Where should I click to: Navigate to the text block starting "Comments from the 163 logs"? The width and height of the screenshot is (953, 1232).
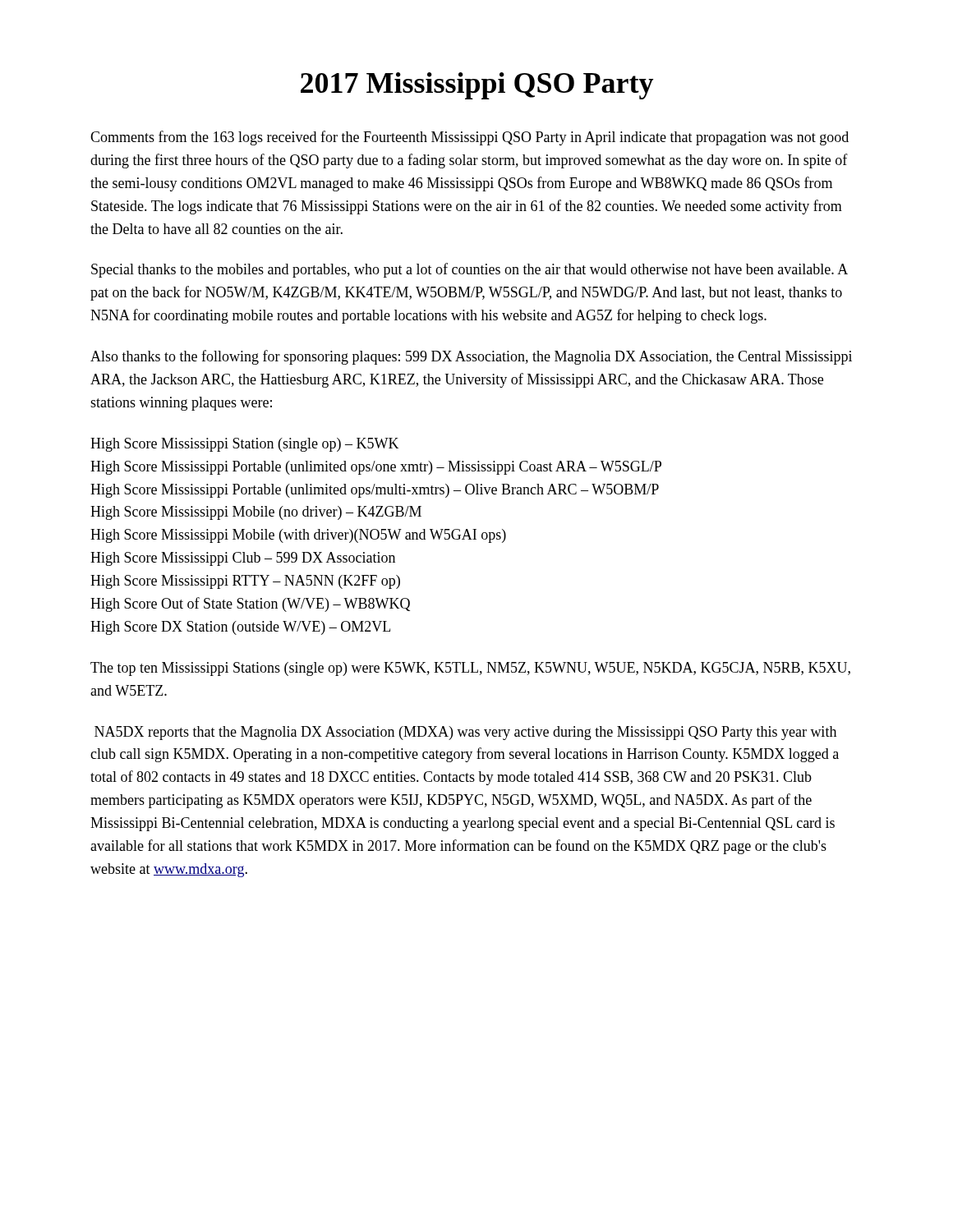pos(470,183)
